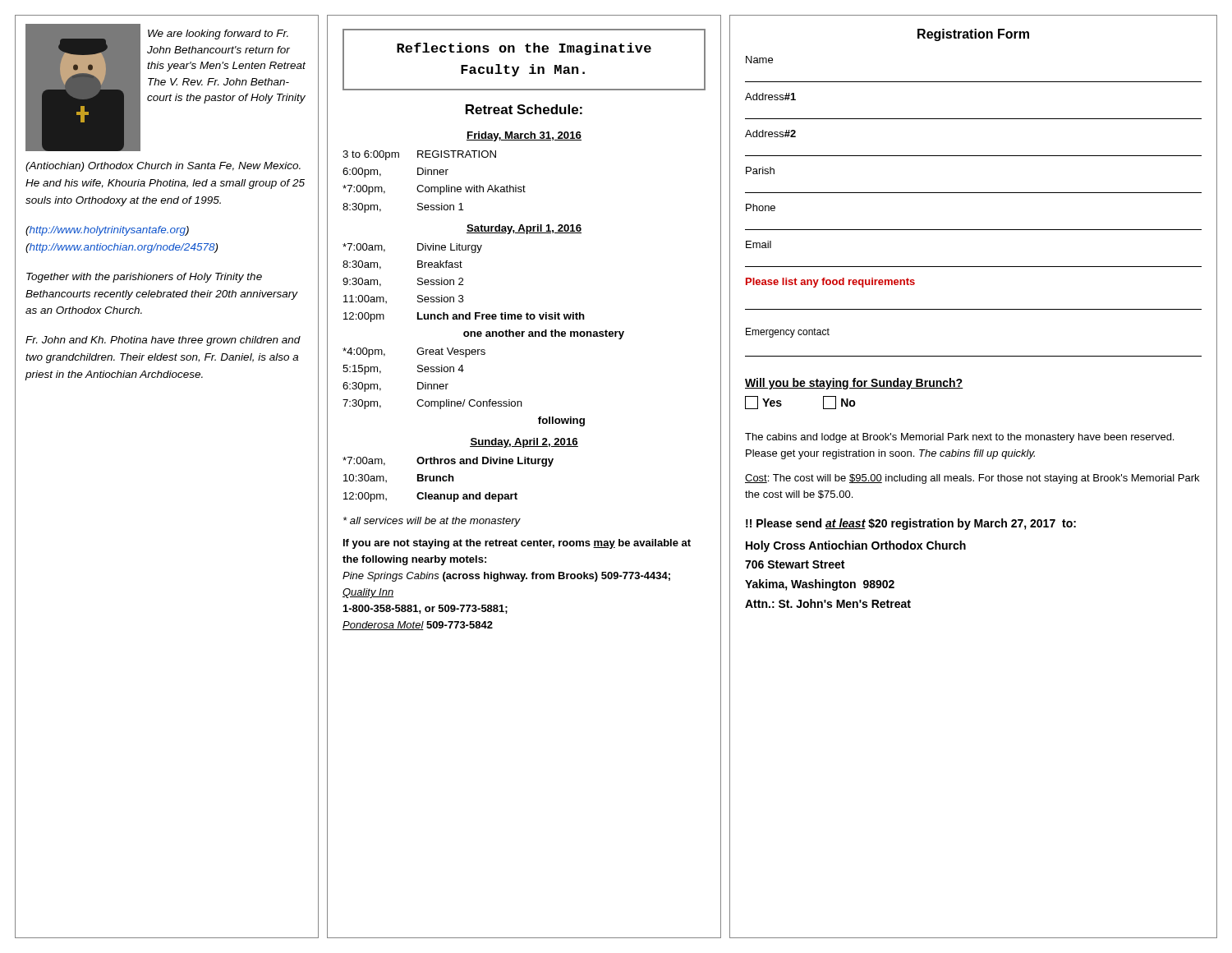
Task: Navigate to the text block starting "Cost: The cost will be $95.00 including all"
Action: [972, 486]
